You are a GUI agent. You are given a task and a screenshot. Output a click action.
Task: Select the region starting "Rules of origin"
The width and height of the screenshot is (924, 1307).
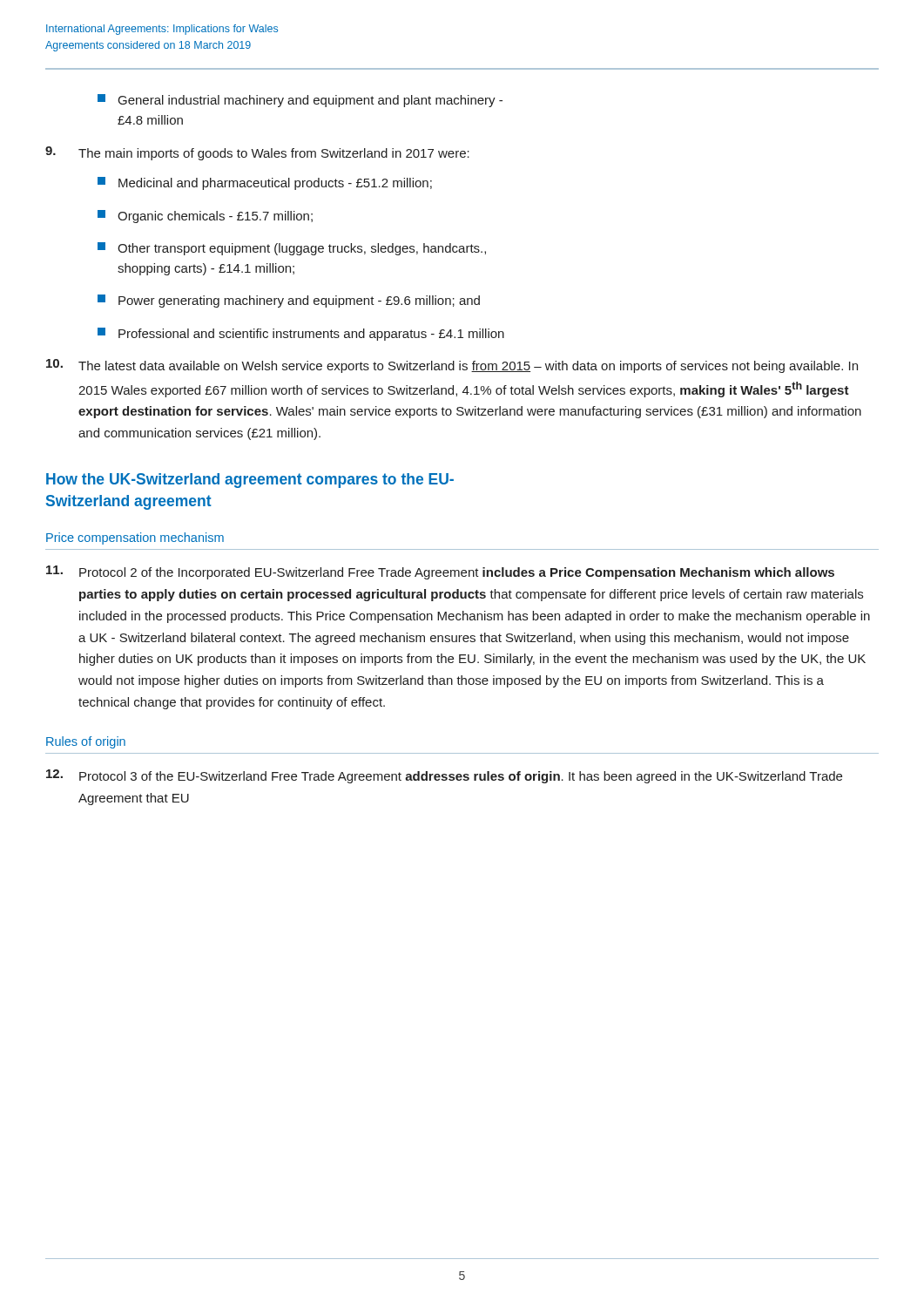(86, 741)
